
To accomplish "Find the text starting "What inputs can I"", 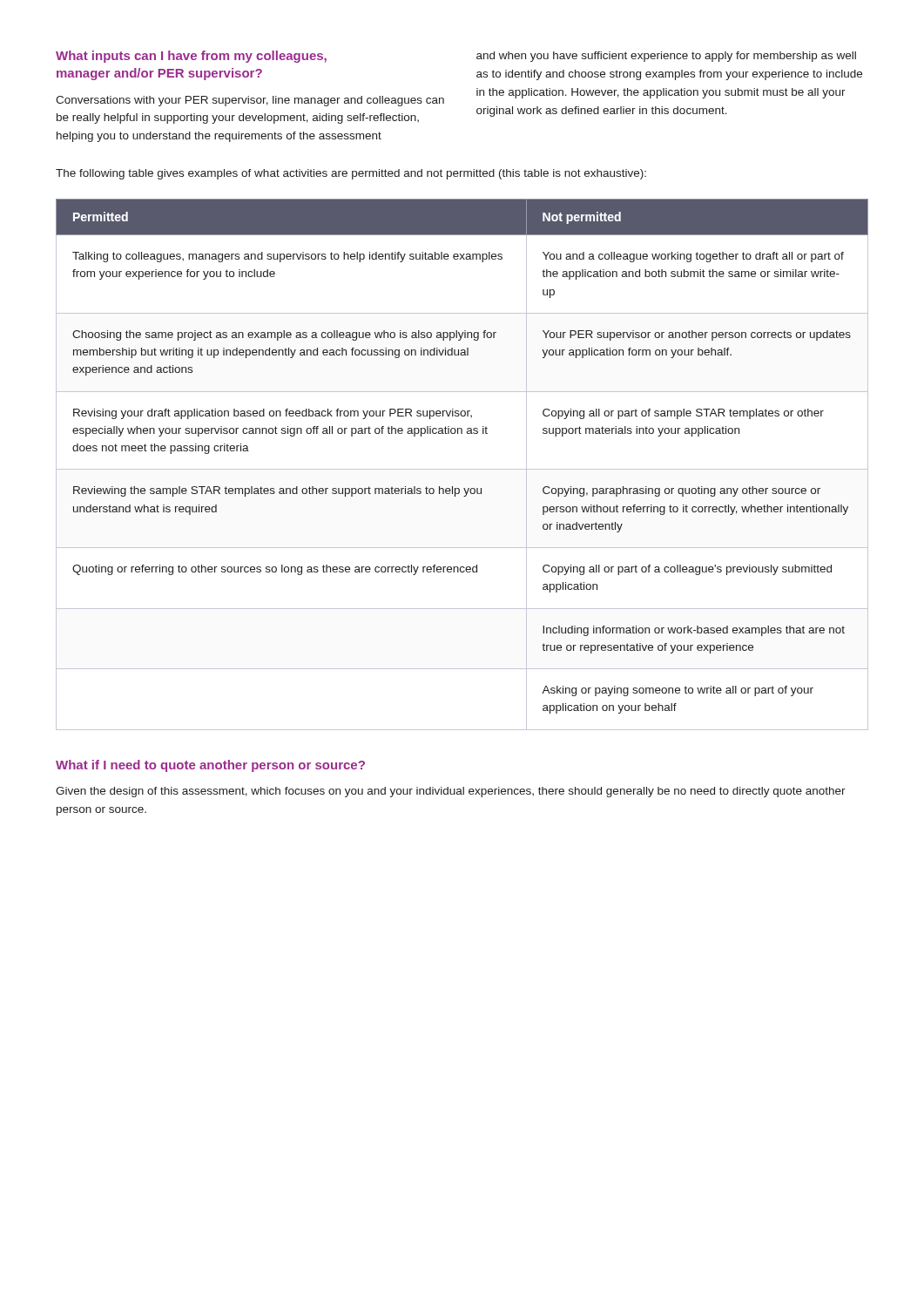I will coord(191,64).
